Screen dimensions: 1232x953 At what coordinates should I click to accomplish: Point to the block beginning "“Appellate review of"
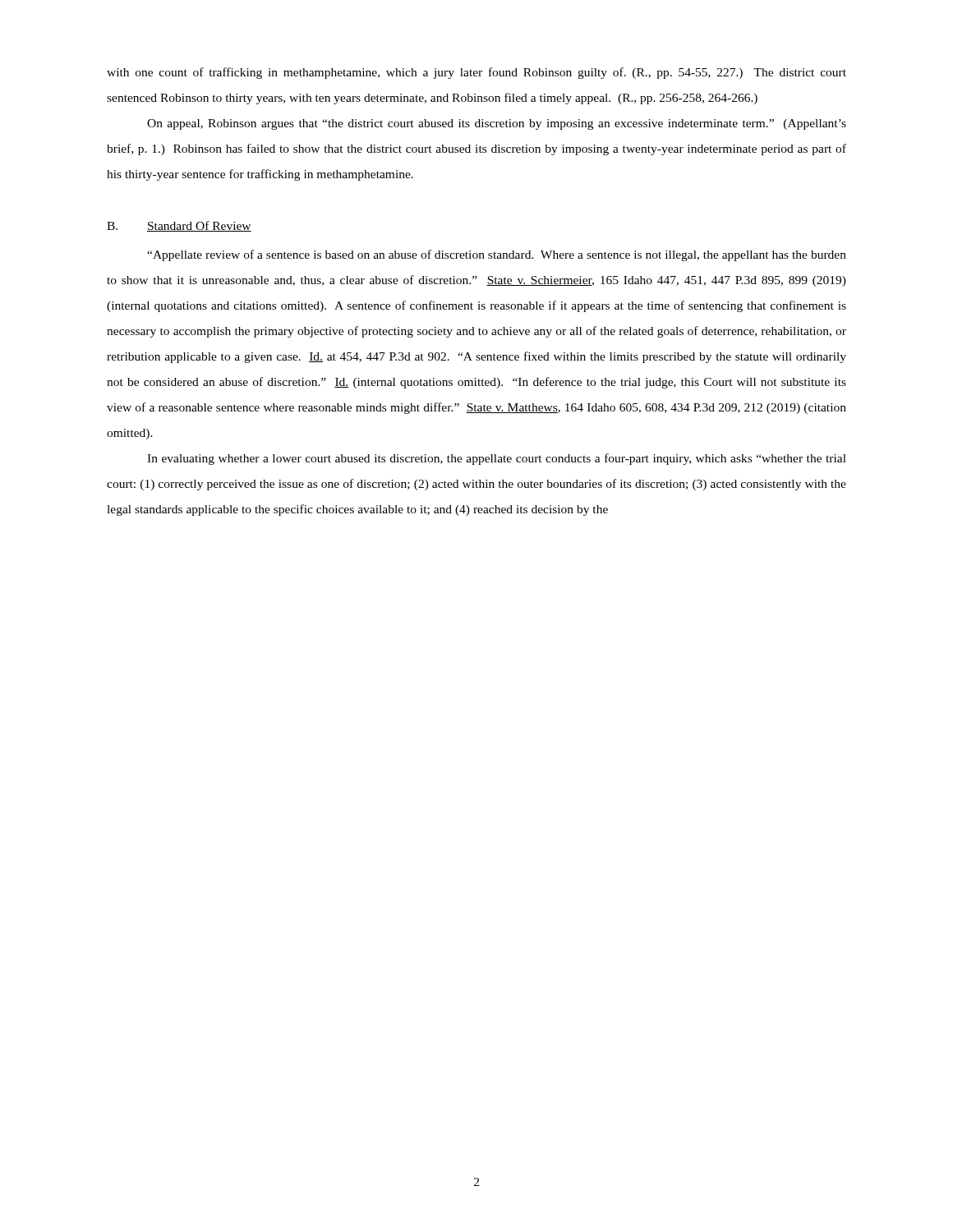point(476,343)
